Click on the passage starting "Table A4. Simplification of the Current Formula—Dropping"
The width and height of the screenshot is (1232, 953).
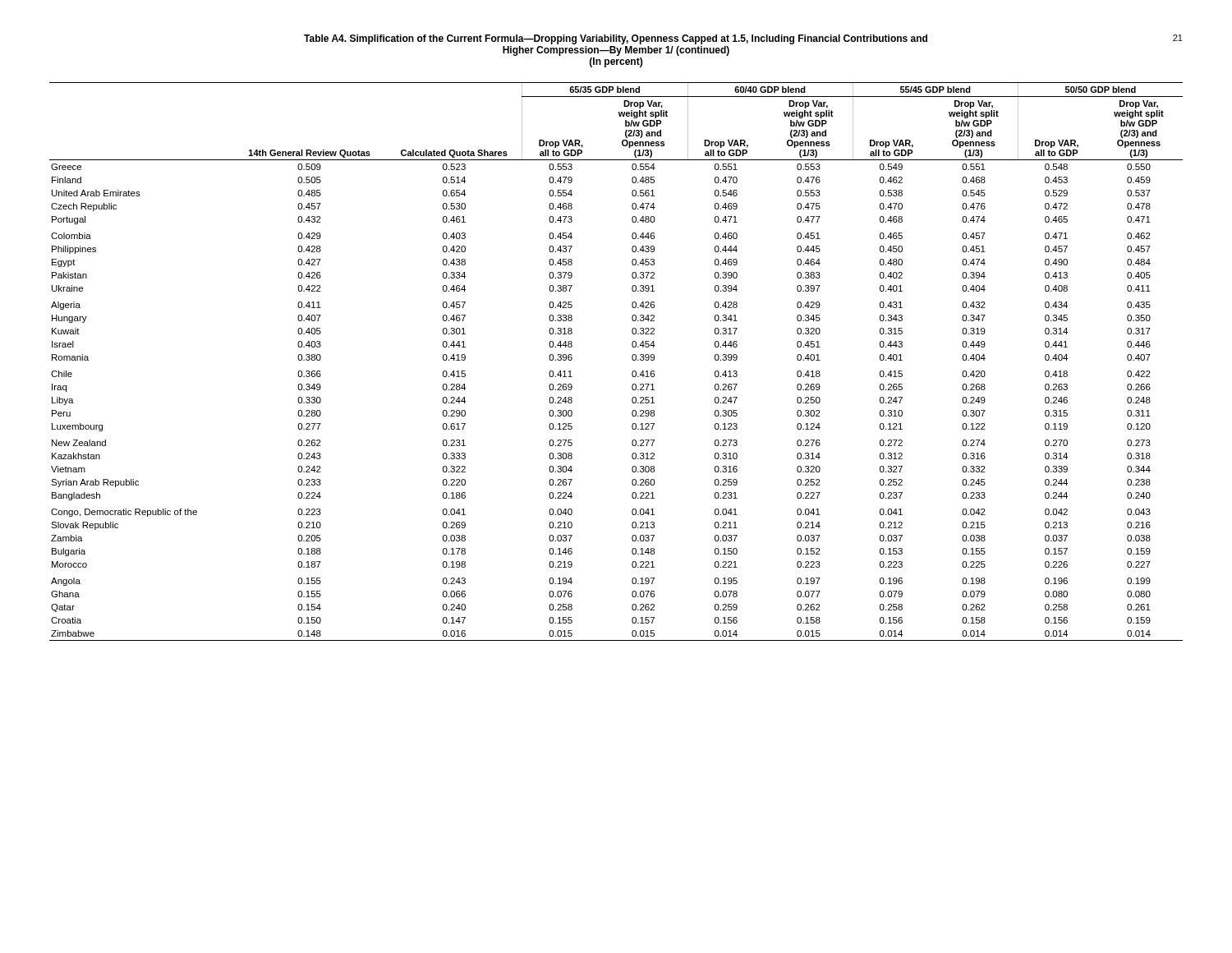click(x=616, y=50)
